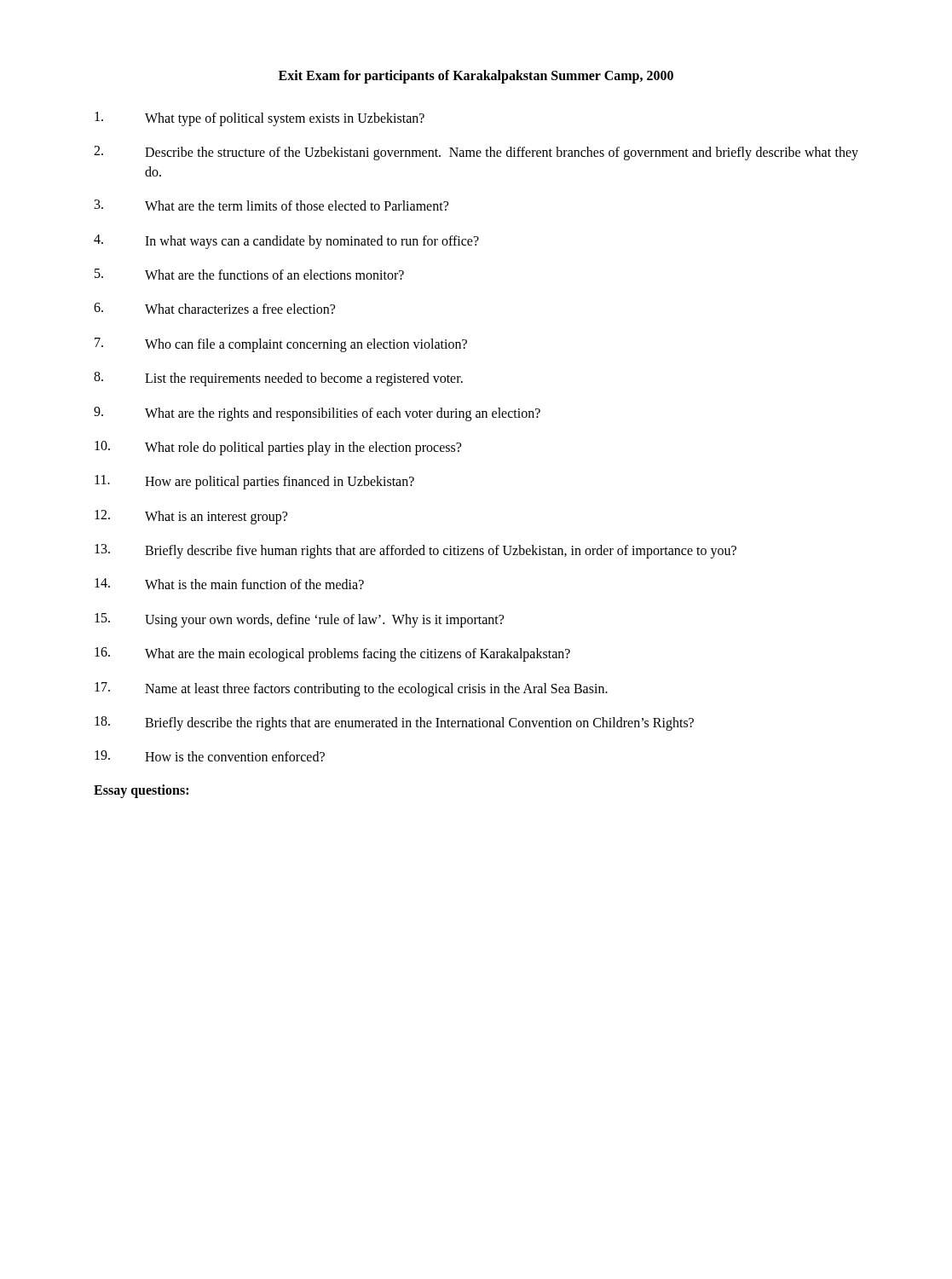
Task: Click the passage that begins "13. Briefly describe five human rights that are"
Action: pos(476,551)
